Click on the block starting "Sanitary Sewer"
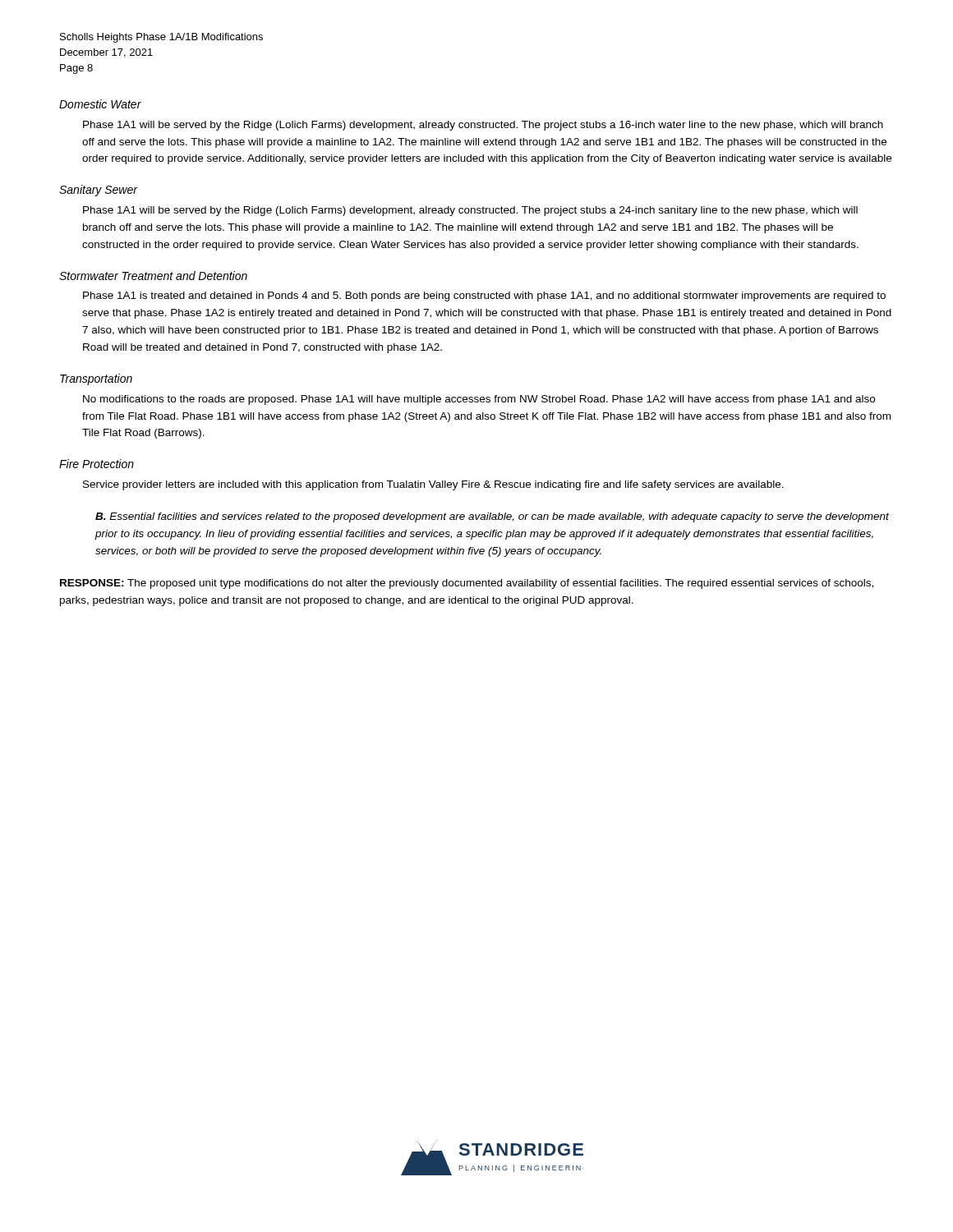 tap(99, 191)
